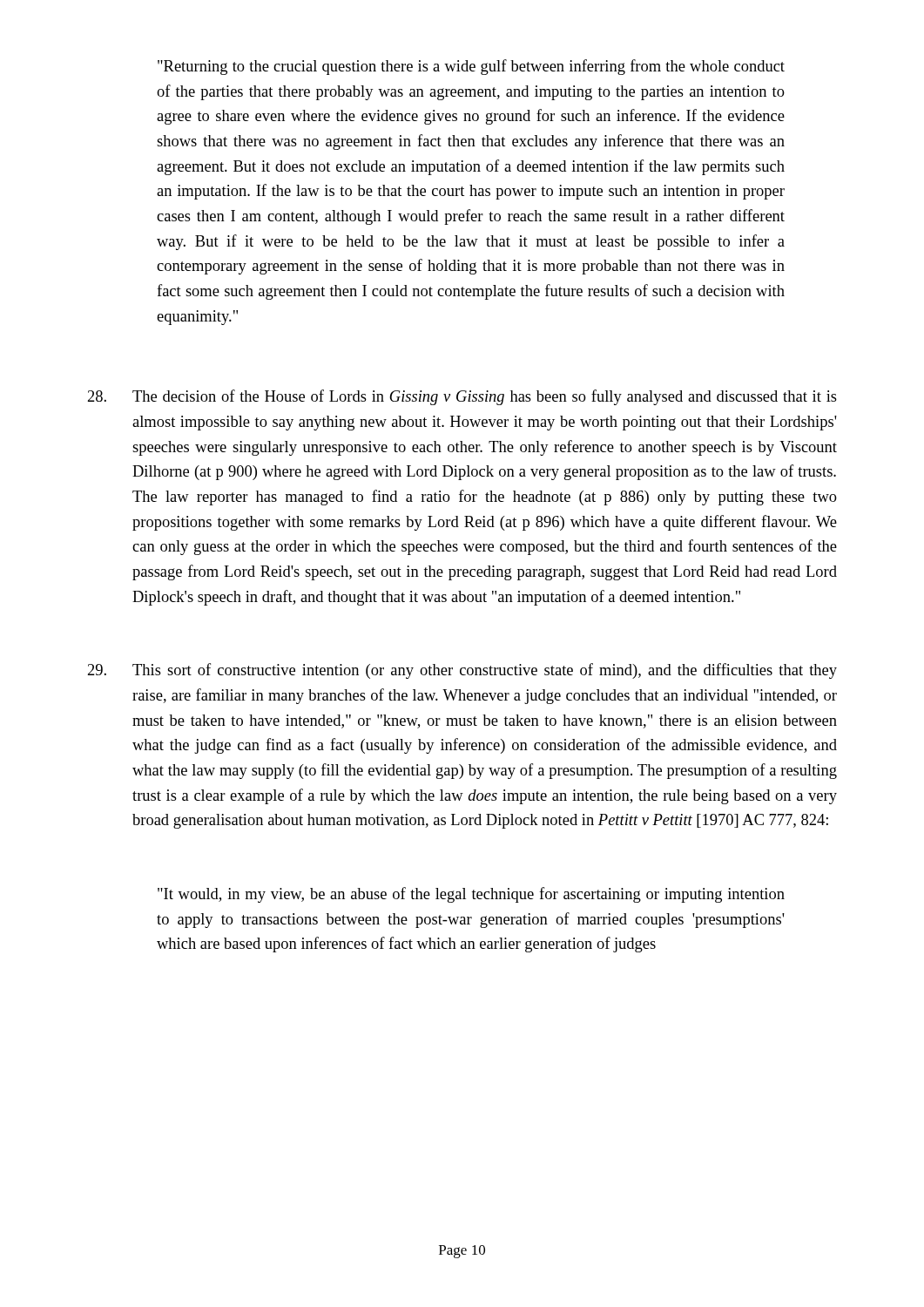This screenshot has height=1307, width=924.
Task: Select the element starting ""Returning to the crucial"
Action: (471, 191)
